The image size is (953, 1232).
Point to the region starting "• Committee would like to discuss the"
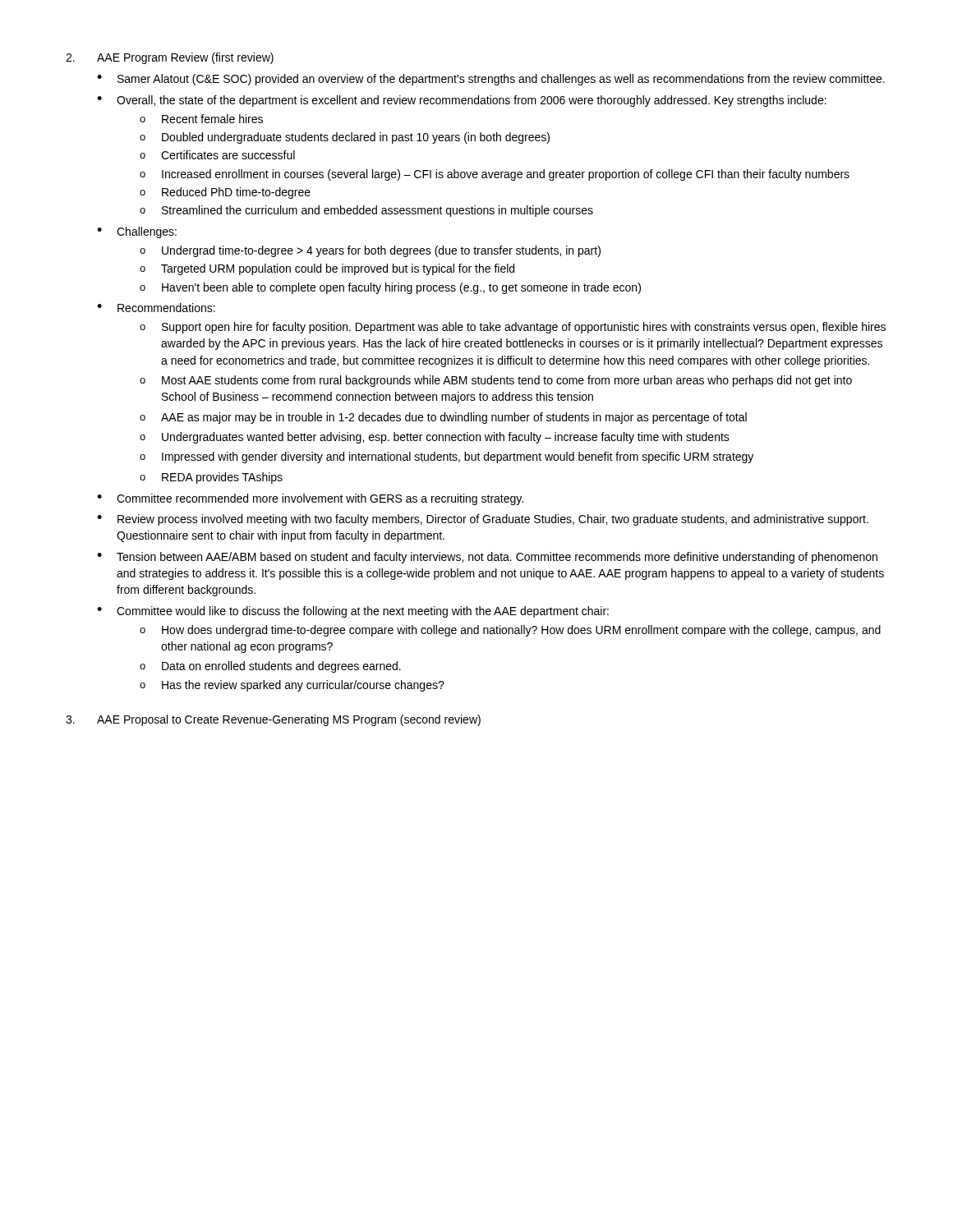(x=353, y=611)
